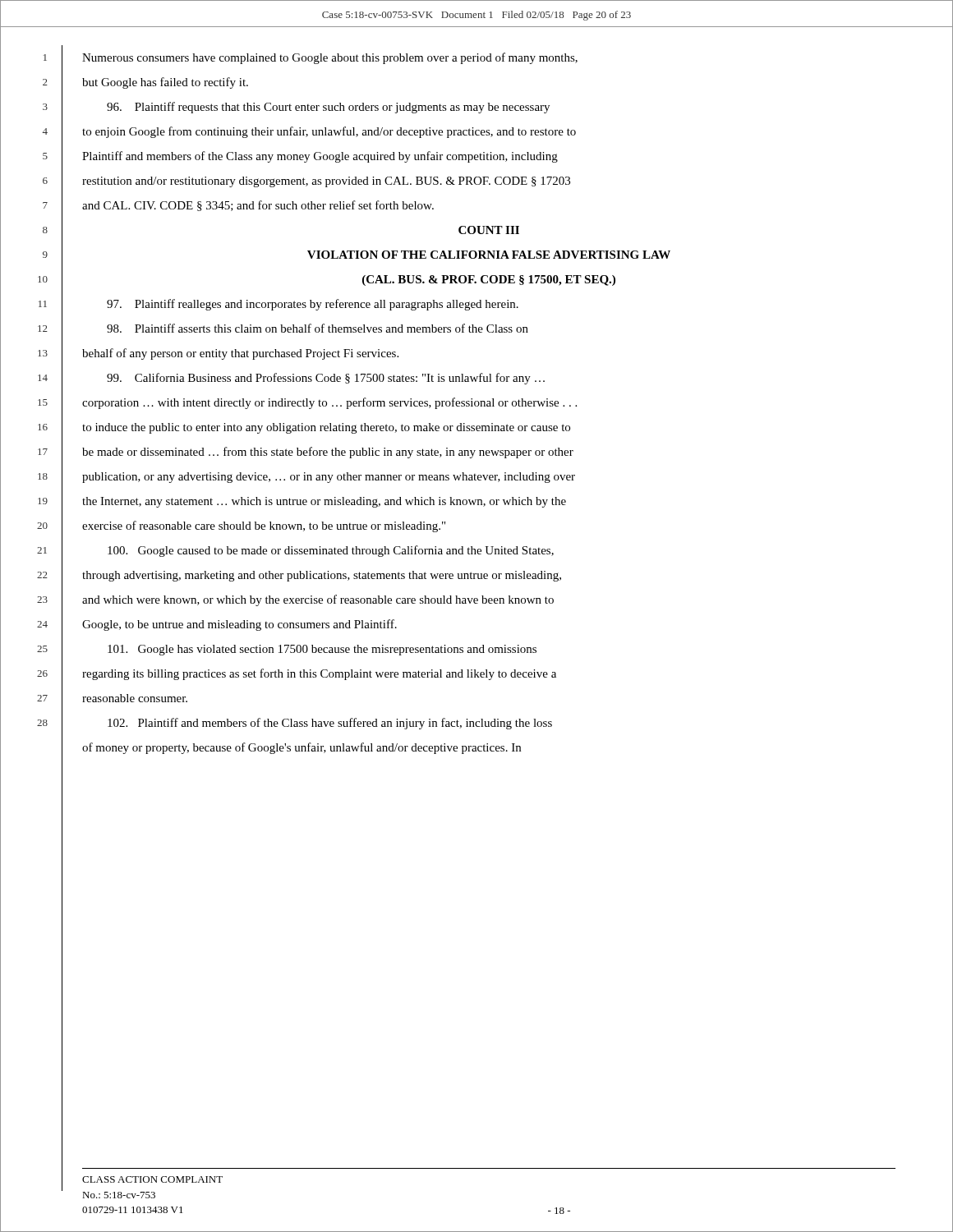Screen dimensions: 1232x953
Task: Find the text block that reads "Google caused to be made or"
Action: pyautogui.click(x=318, y=550)
